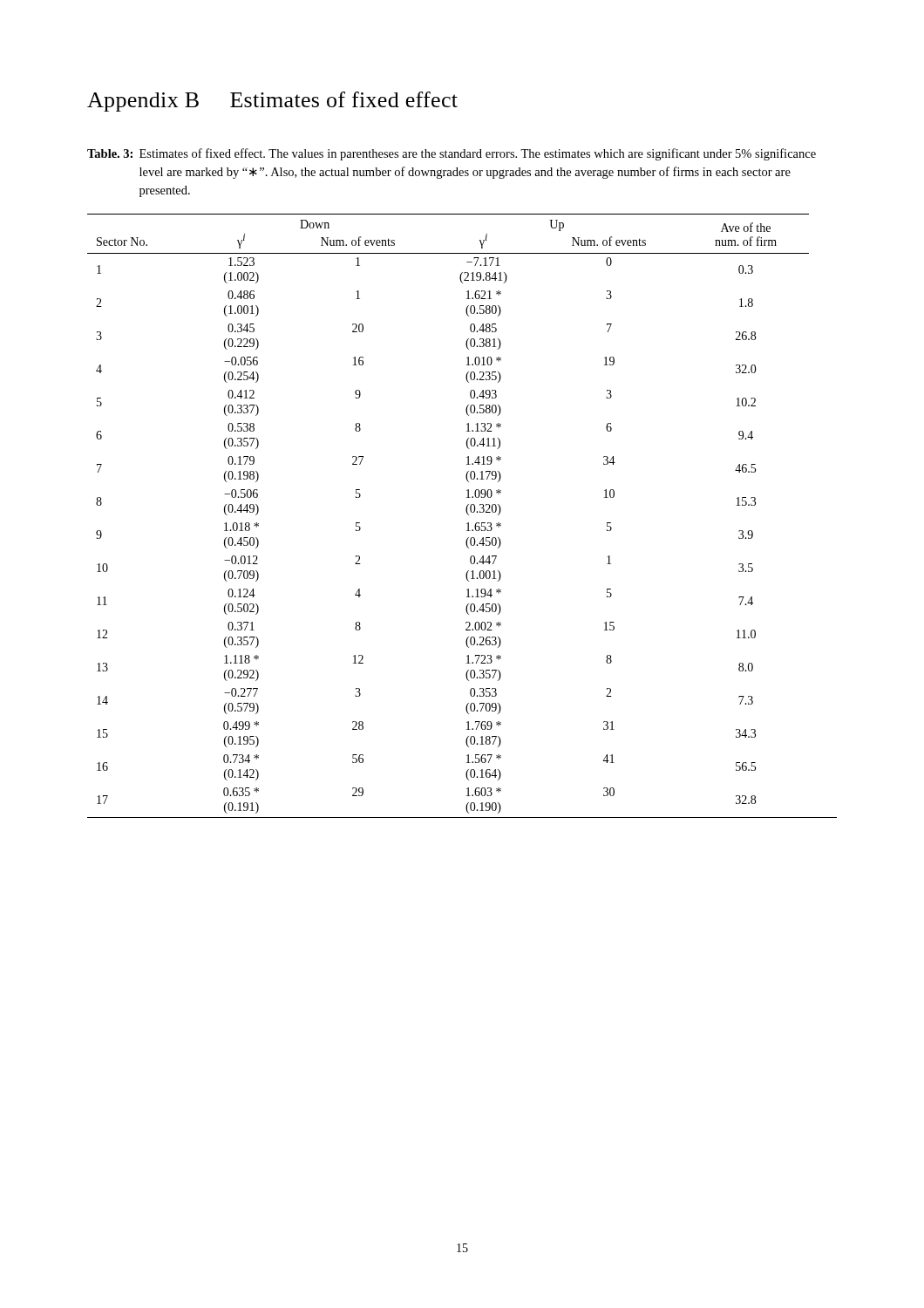Viewport: 924px width, 1308px height.
Task: Point to the text starting "Table. 3: Estimates of fixed effect."
Action: tap(462, 172)
